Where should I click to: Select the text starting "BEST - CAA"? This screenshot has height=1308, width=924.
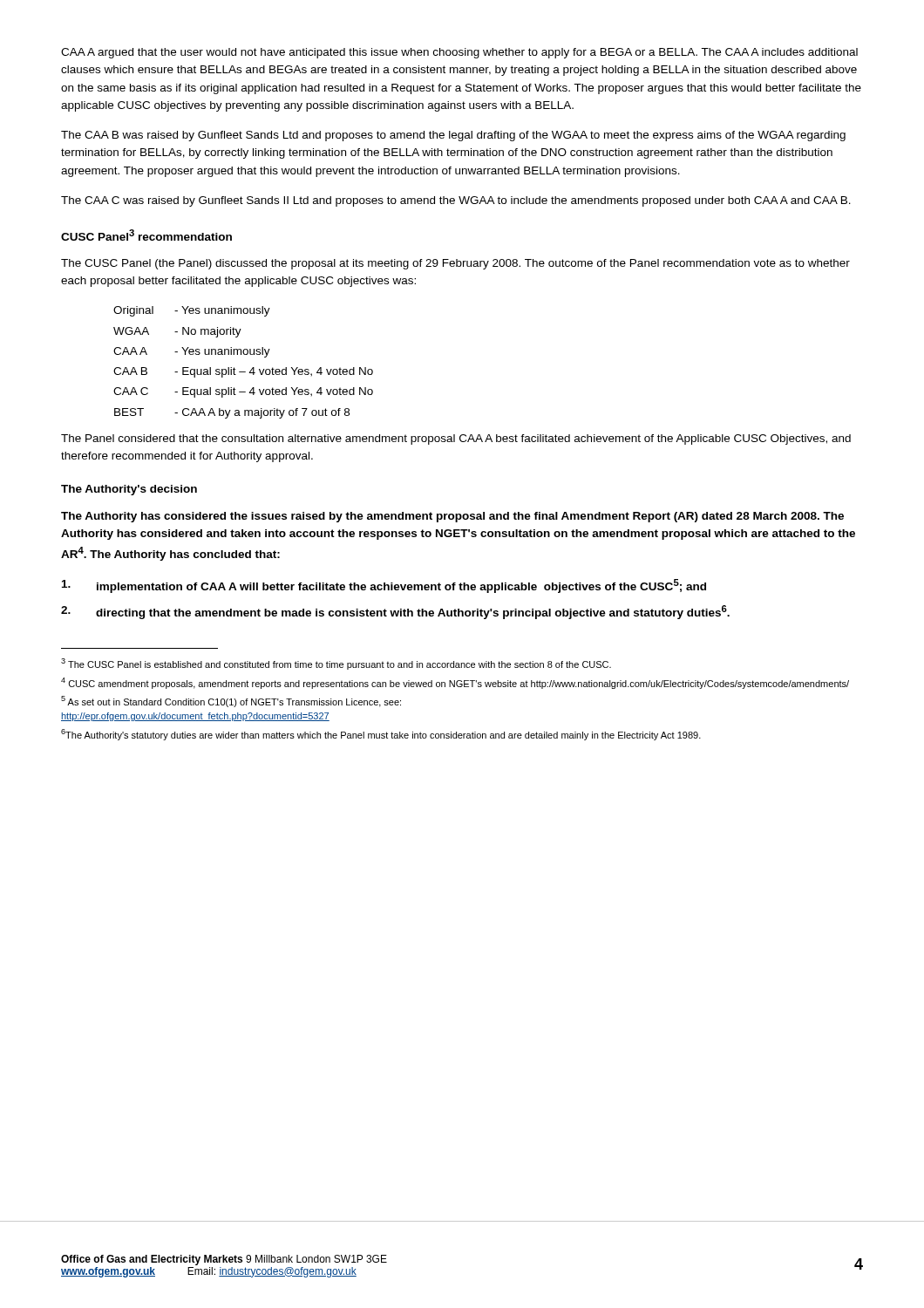[x=232, y=413]
